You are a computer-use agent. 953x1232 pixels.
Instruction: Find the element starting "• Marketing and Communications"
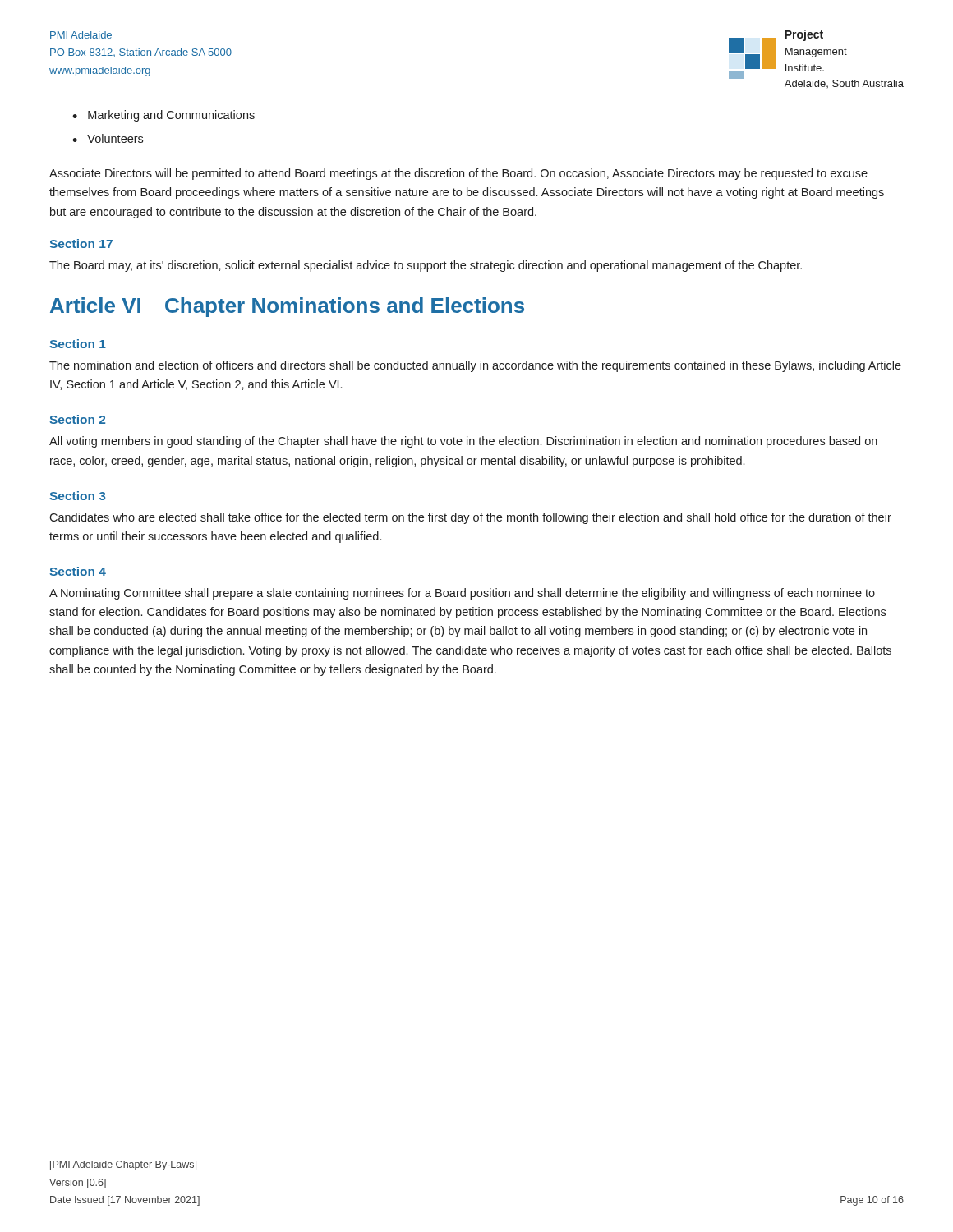164,116
